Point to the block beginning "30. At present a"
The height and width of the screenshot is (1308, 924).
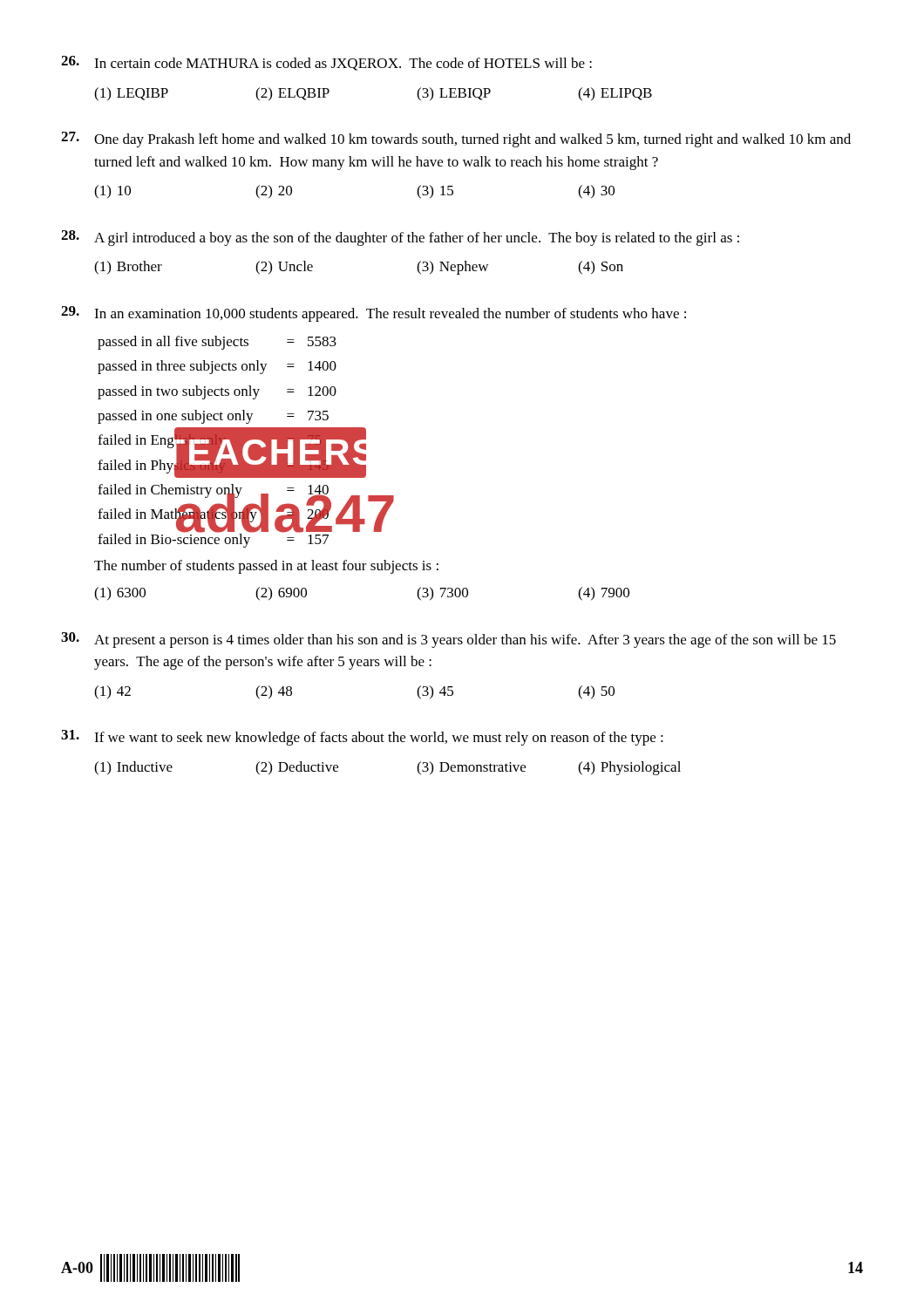pyautogui.click(x=448, y=640)
